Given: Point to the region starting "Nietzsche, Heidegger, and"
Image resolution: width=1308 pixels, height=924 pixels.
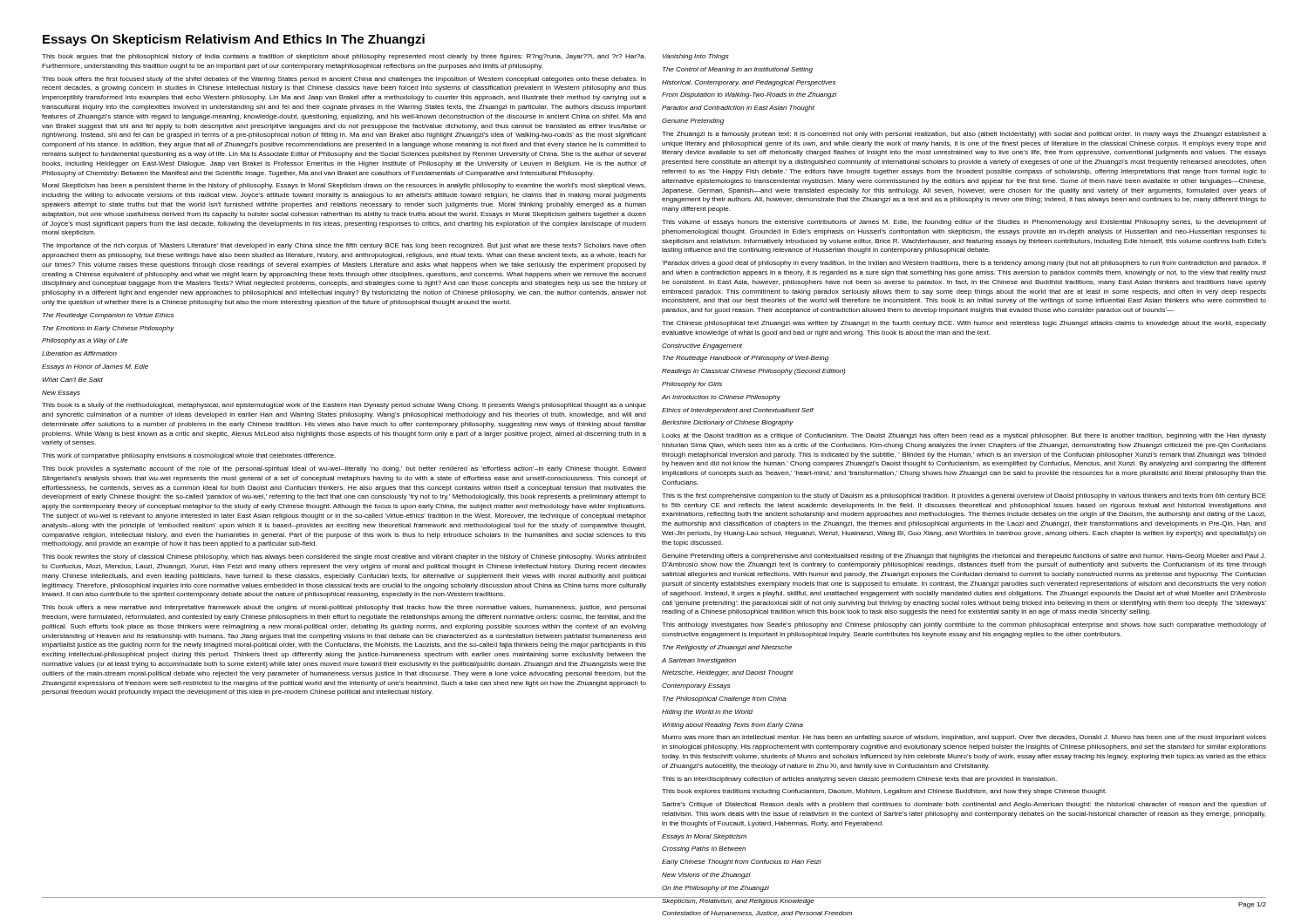Looking at the screenshot, I should point(728,673).
